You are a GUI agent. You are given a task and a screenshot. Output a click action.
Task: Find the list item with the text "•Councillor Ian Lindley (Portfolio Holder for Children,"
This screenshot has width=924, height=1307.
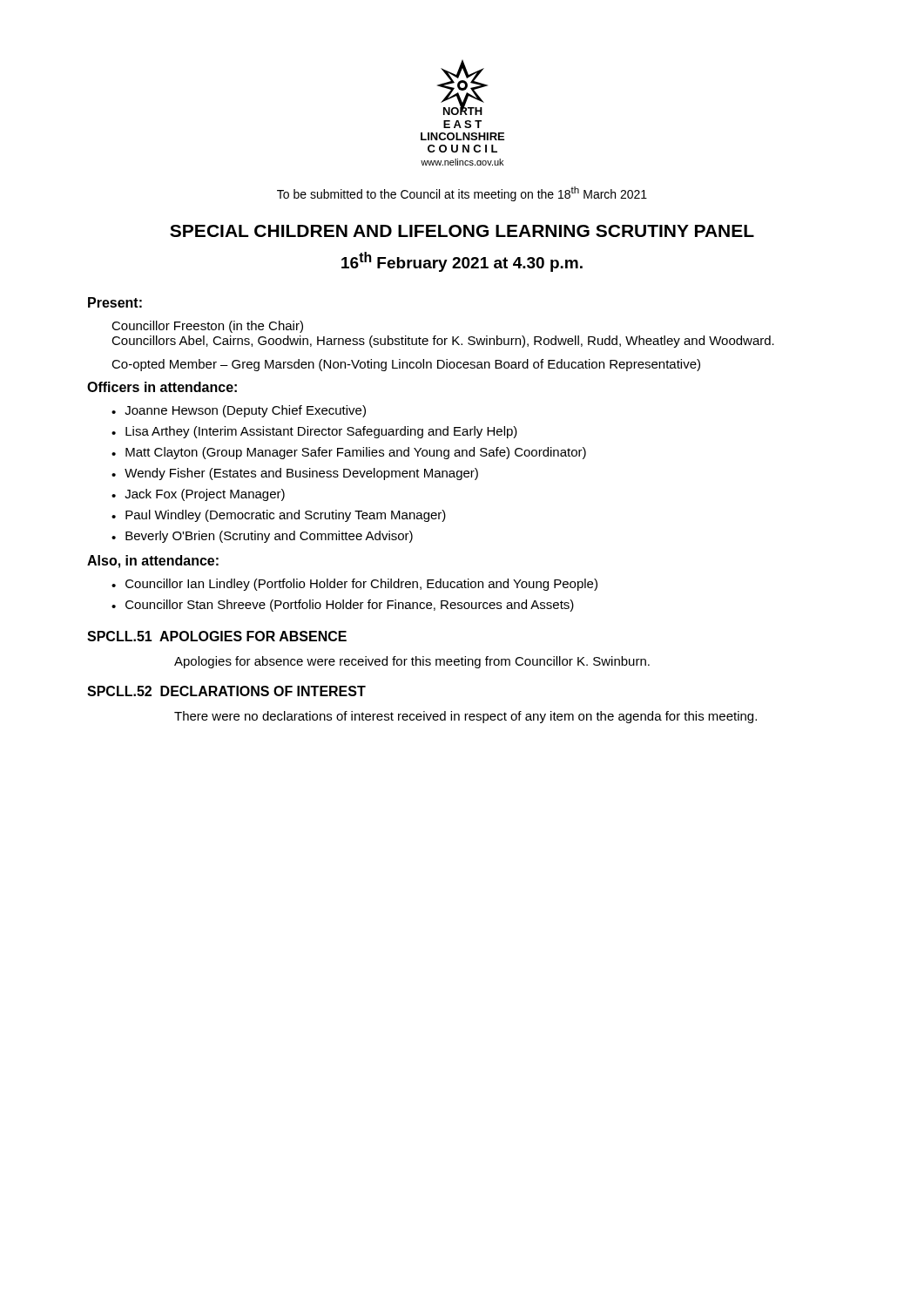point(355,584)
